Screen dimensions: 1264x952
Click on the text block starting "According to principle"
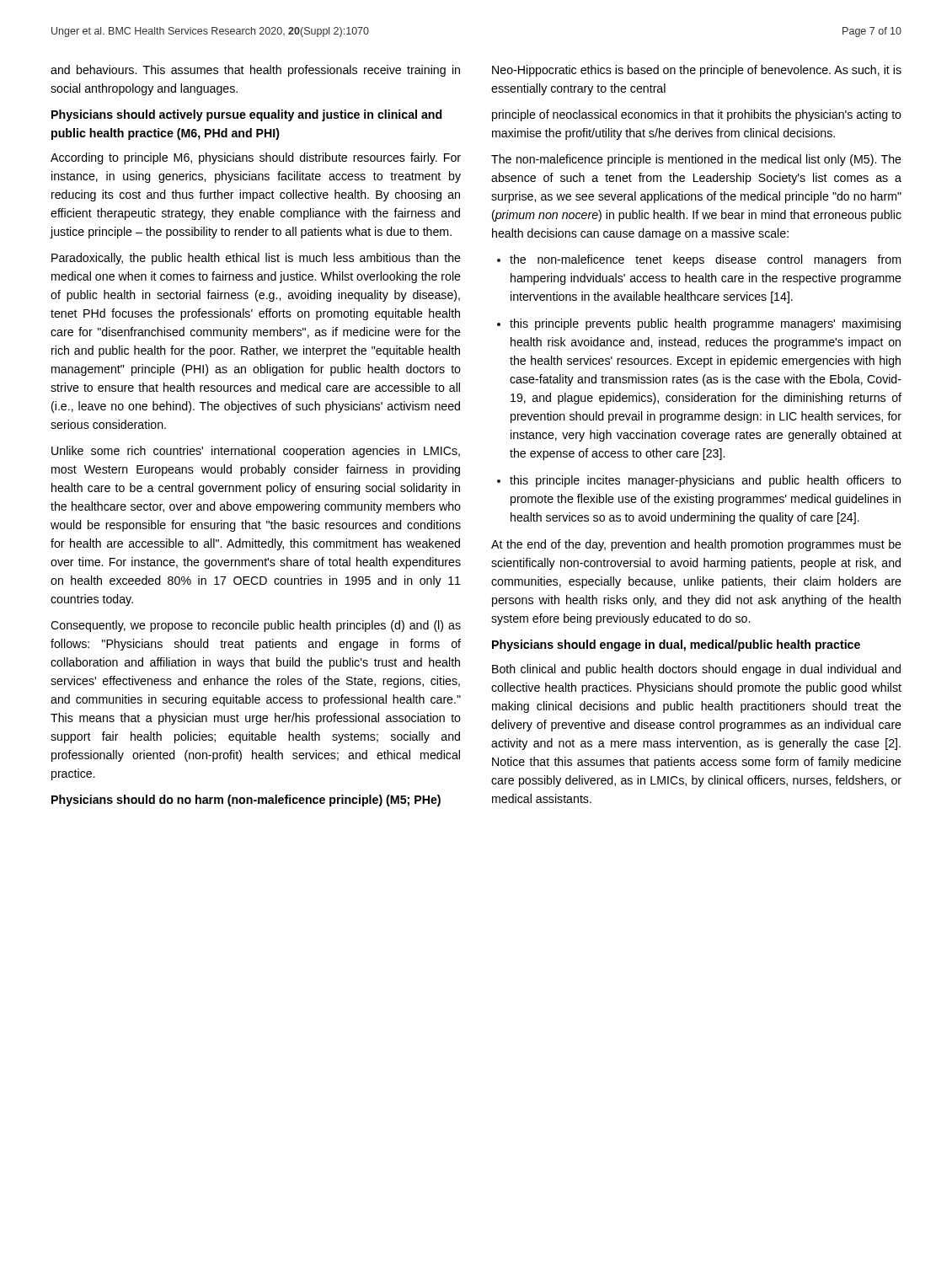tap(256, 195)
